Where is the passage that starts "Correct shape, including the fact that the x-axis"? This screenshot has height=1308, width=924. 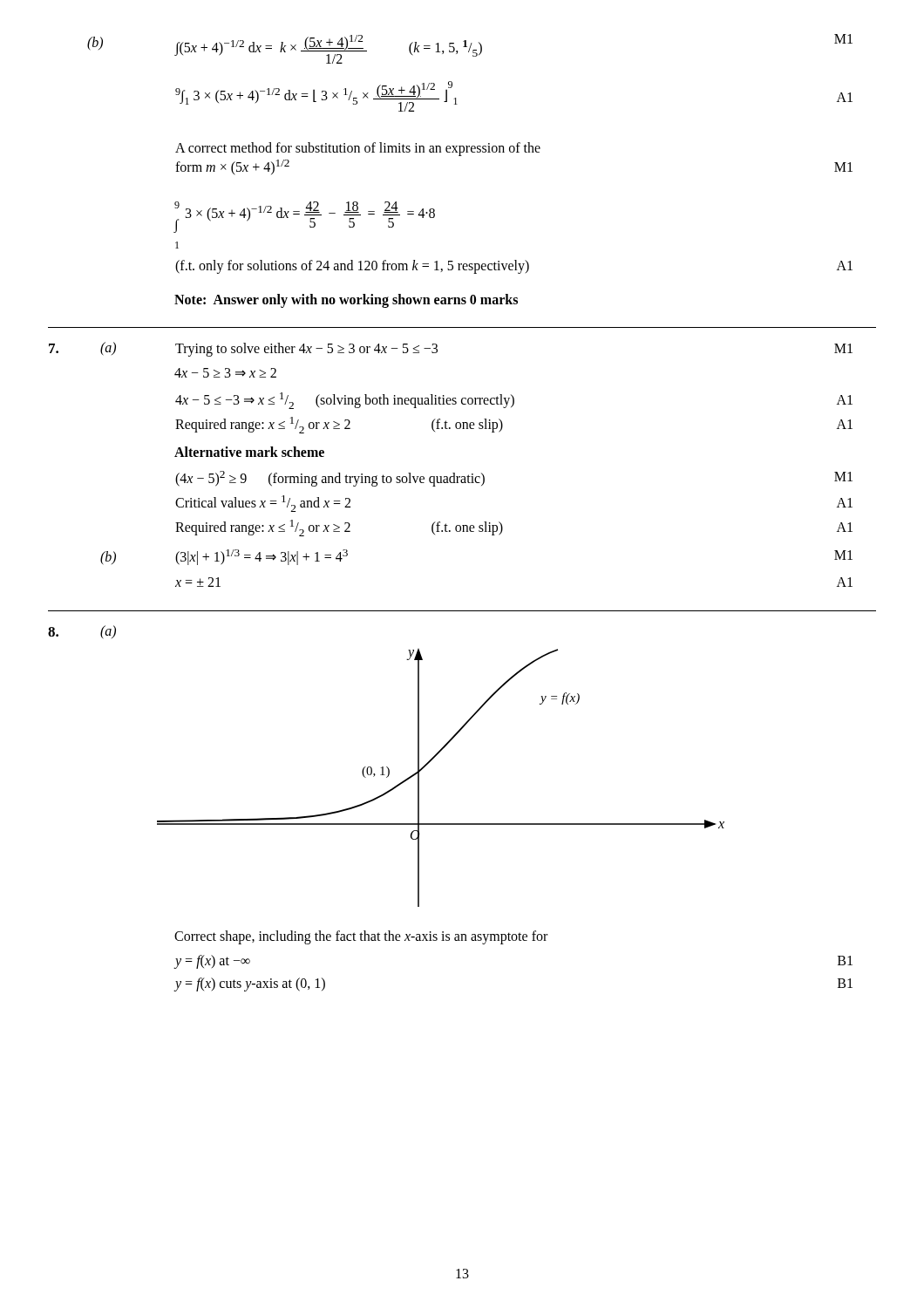click(361, 936)
